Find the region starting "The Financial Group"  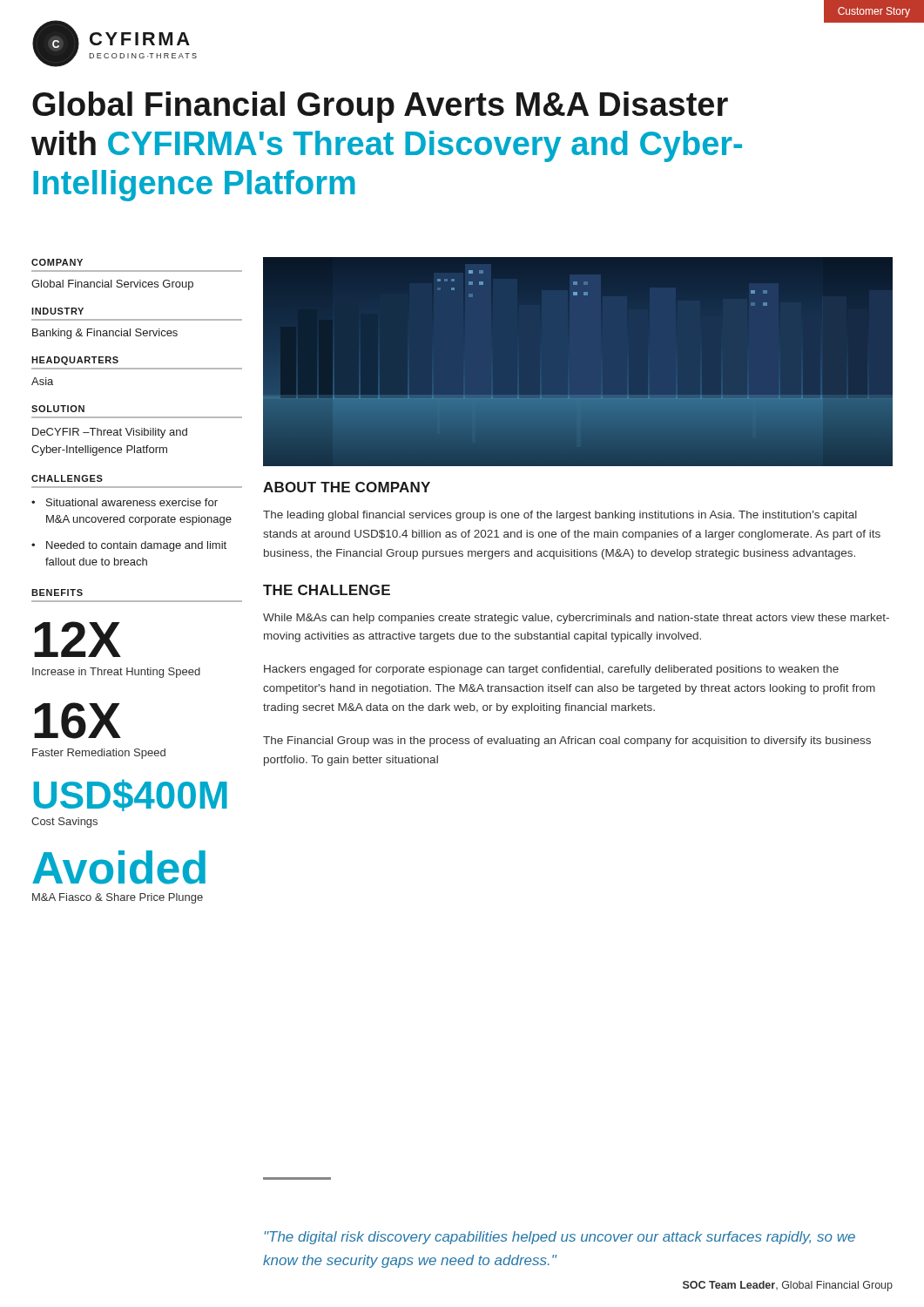[567, 750]
